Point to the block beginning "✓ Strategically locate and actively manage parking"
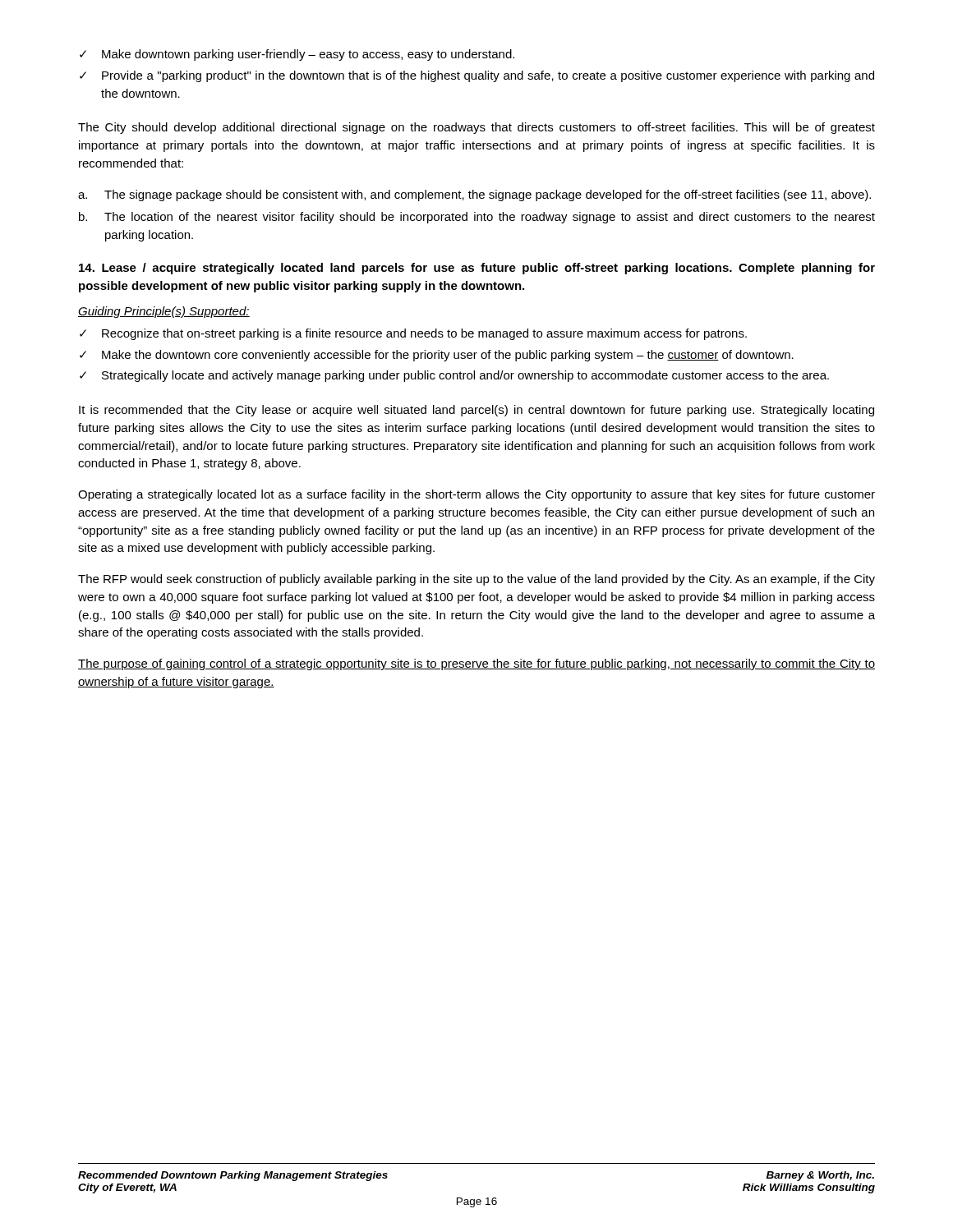953x1232 pixels. coord(476,375)
